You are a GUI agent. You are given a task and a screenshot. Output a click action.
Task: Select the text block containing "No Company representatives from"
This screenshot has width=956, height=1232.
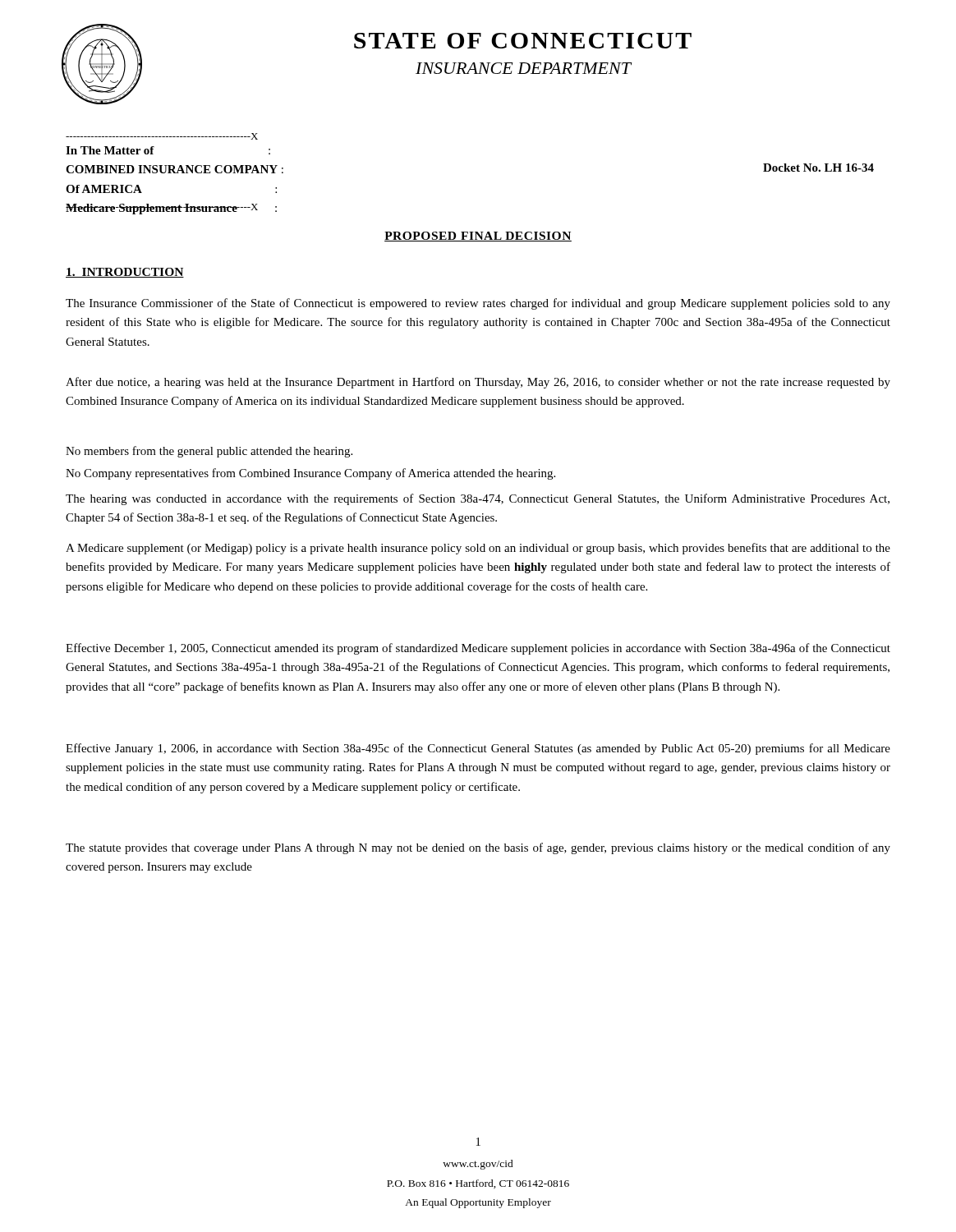point(311,473)
